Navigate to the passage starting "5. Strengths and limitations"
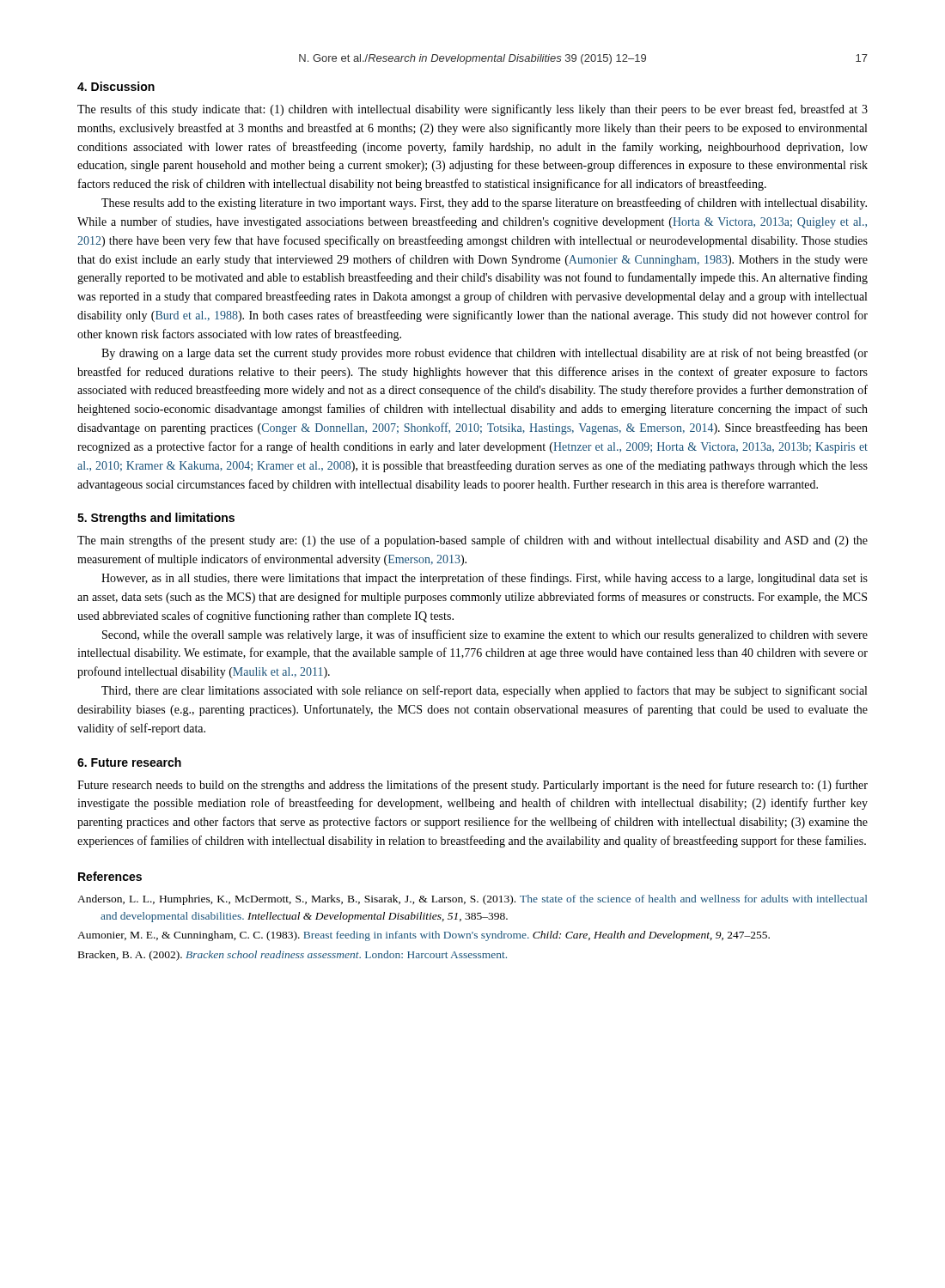Screen dimensions: 1288x945 click(156, 518)
